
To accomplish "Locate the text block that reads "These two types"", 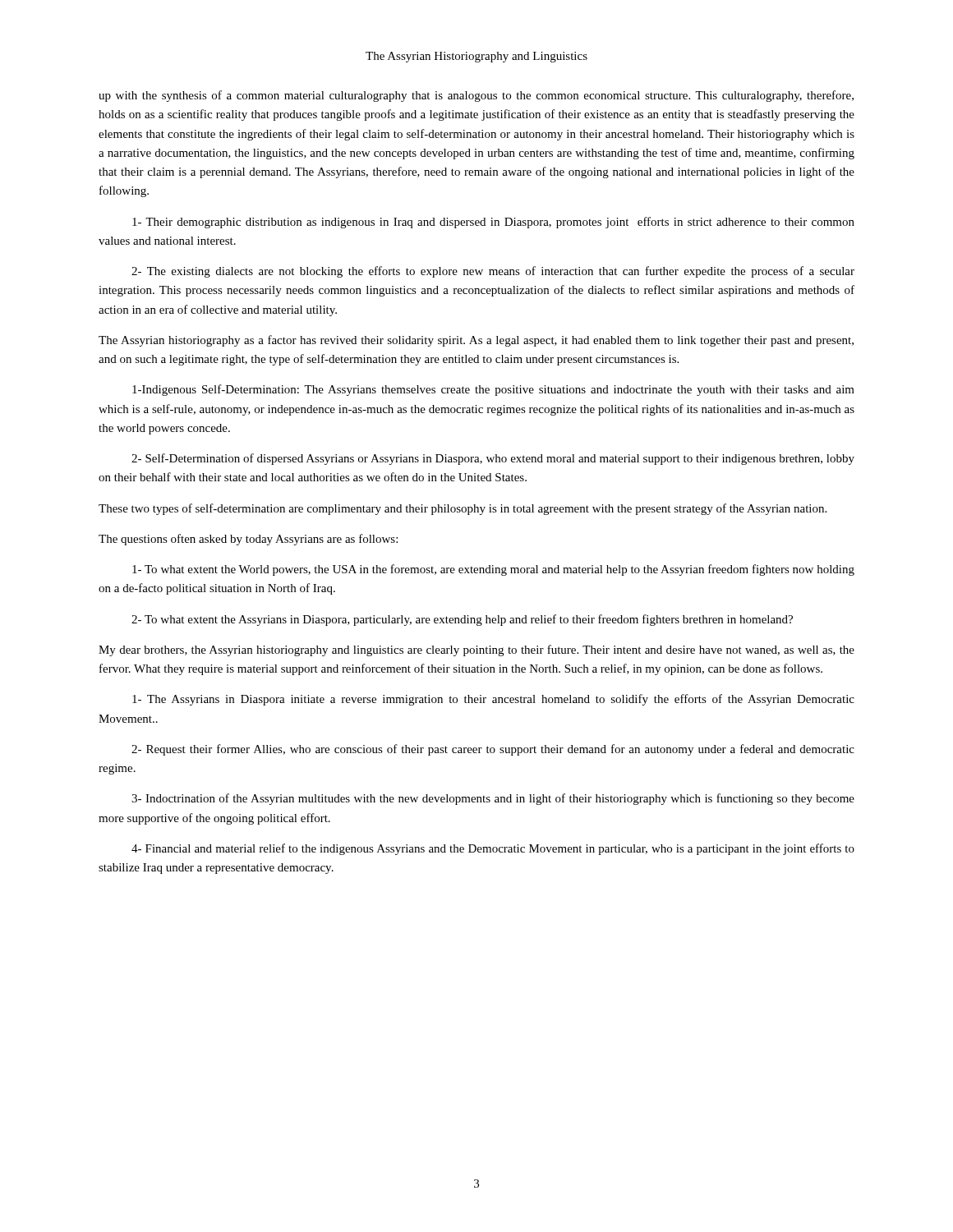I will pos(463,508).
